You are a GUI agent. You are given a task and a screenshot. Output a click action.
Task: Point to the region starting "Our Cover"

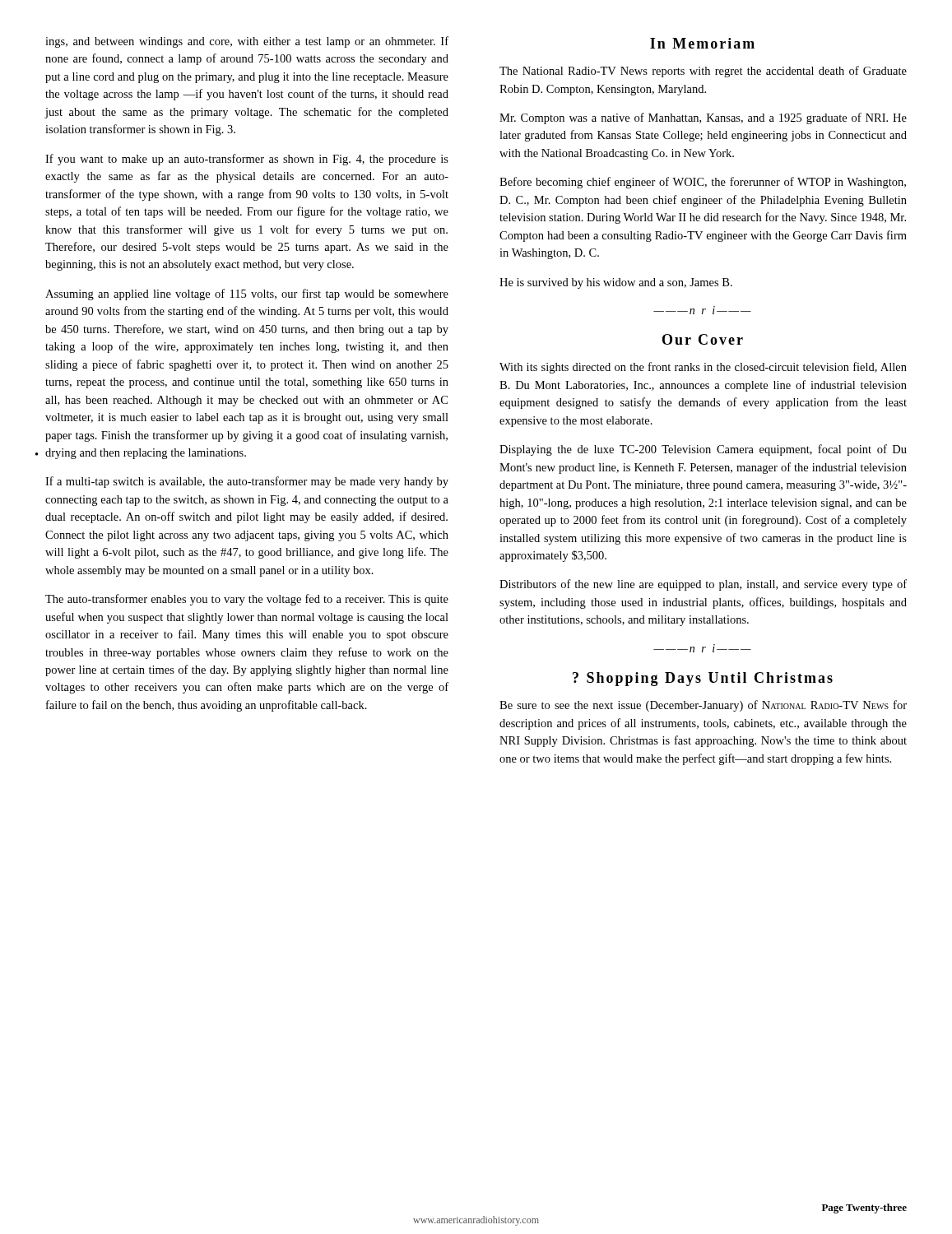click(x=703, y=340)
